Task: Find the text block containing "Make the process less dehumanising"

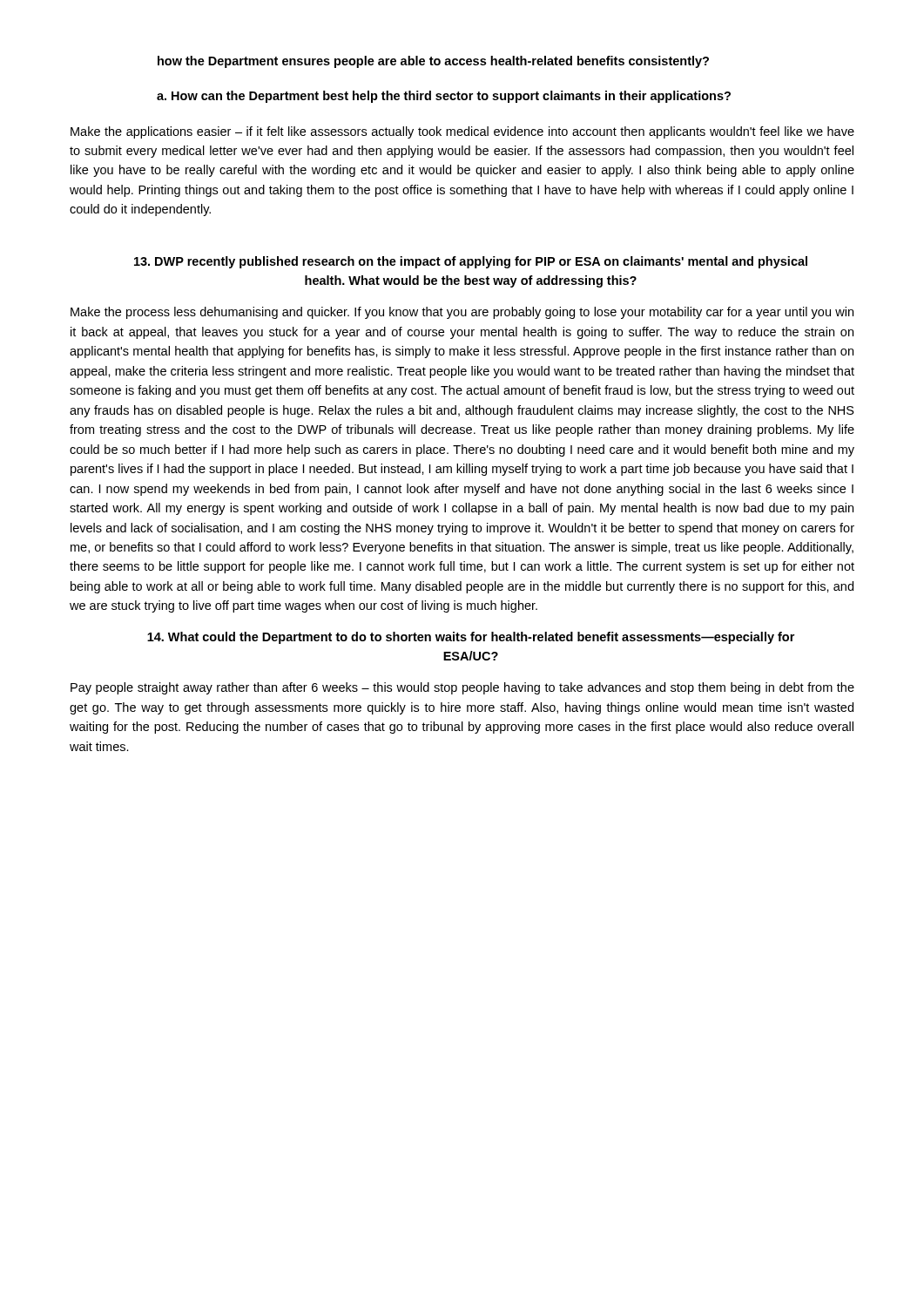Action: click(x=462, y=459)
